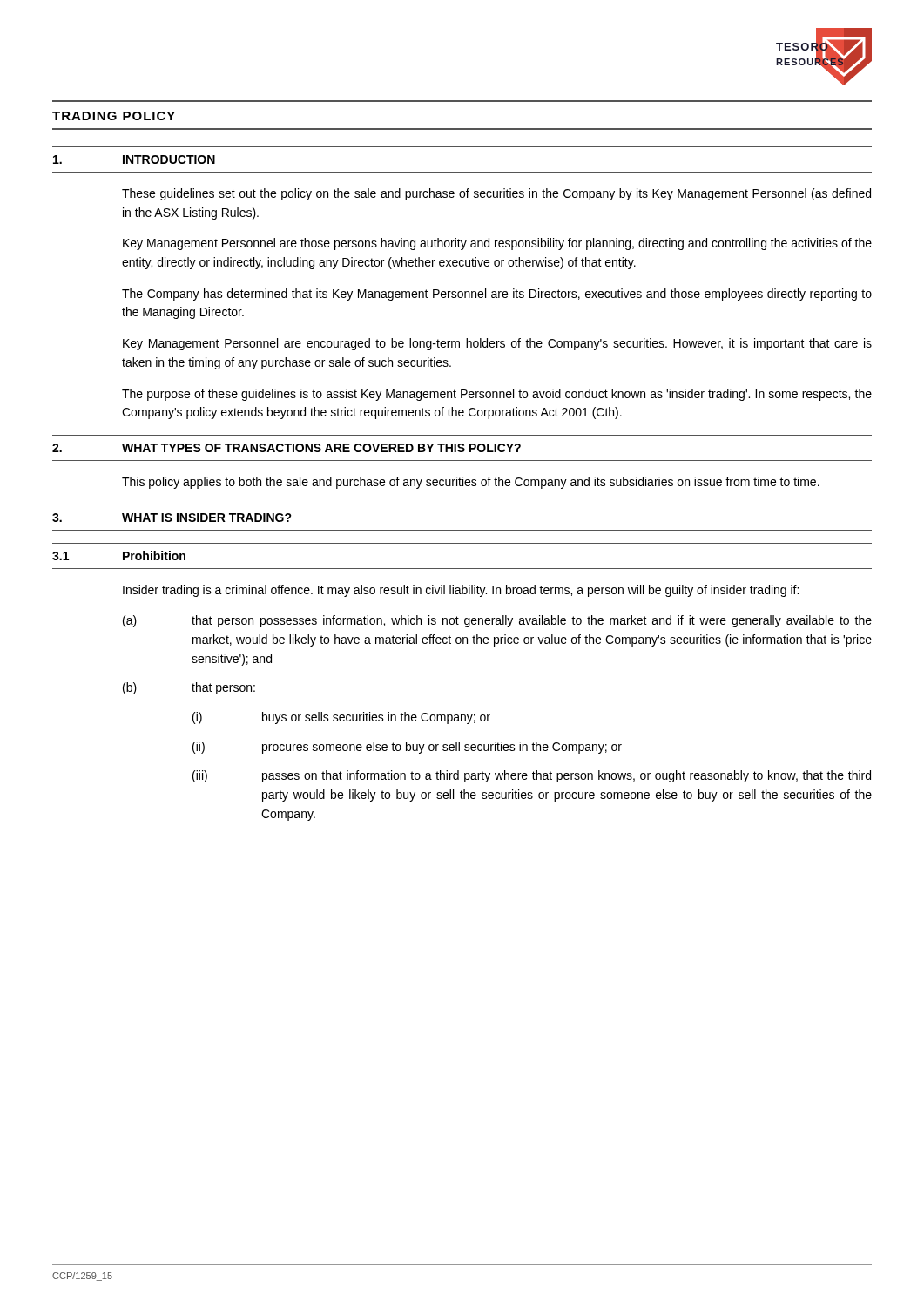Viewport: 924px width, 1307px height.
Task: Find the block on this page that starts "The Company has"
Action: 497,304
